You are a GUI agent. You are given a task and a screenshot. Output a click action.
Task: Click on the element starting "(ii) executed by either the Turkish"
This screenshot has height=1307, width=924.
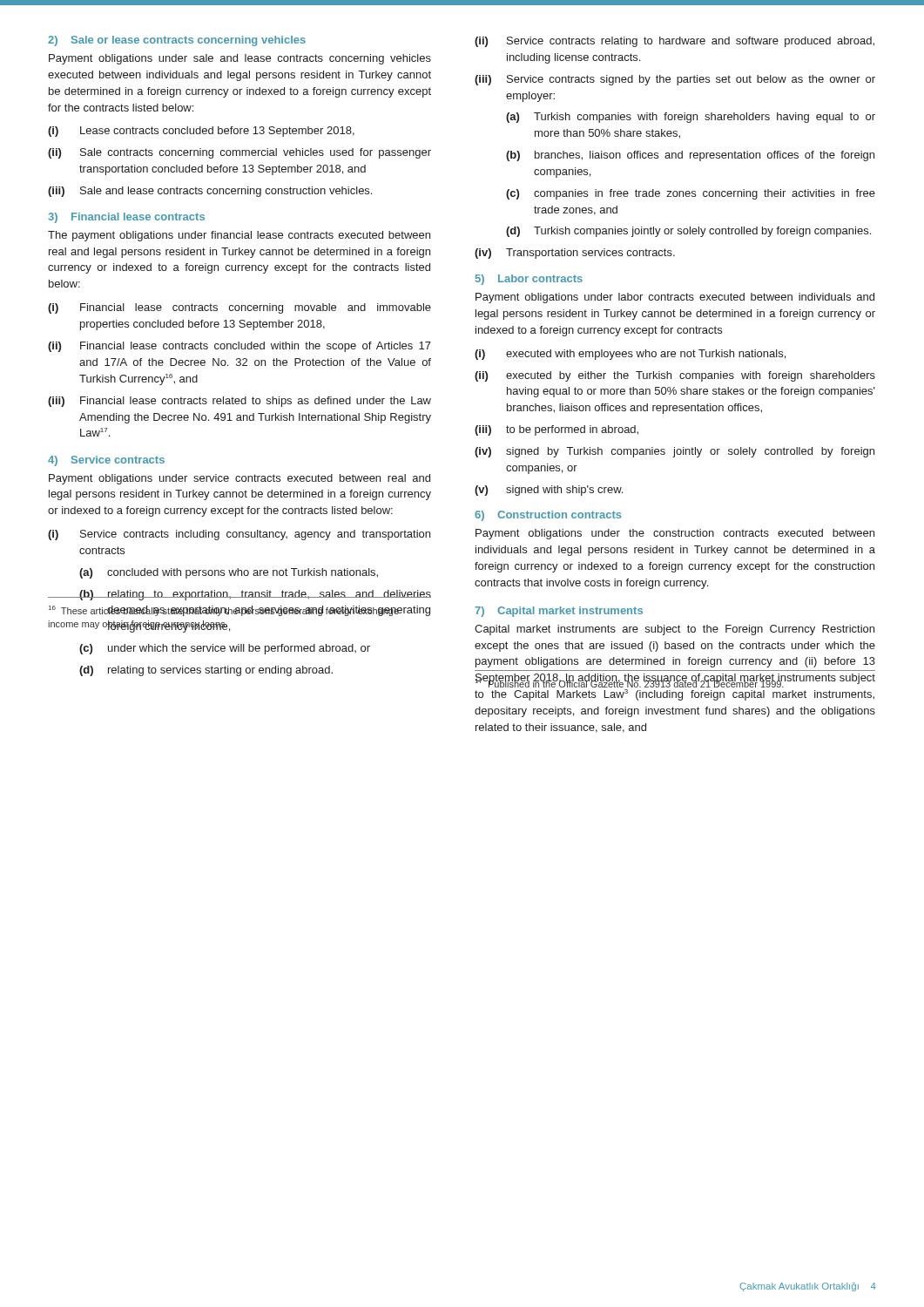(x=675, y=392)
